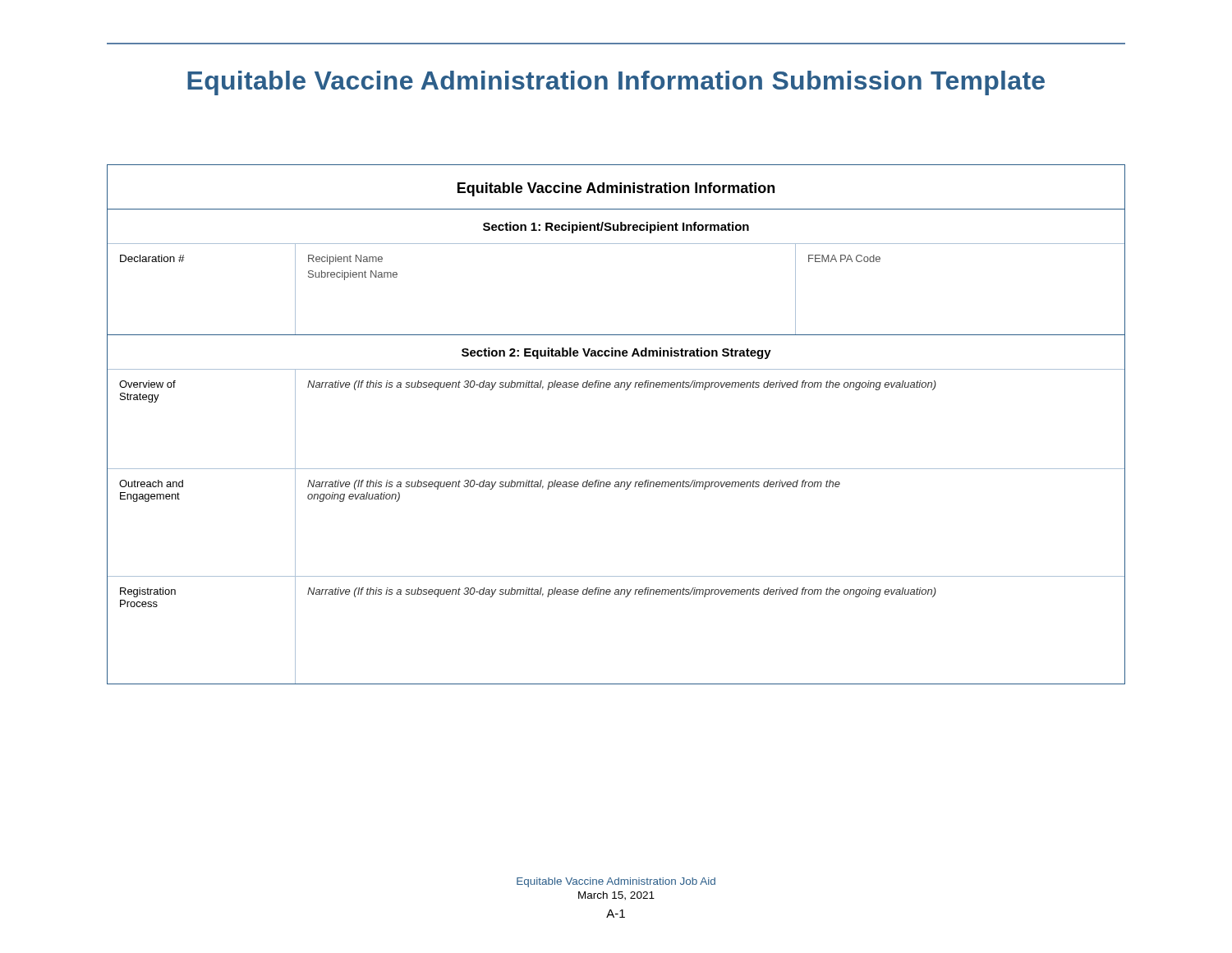
Task: Click on the title containing "Equitable Vaccine Administration Information Submission Template"
Action: 616,81
